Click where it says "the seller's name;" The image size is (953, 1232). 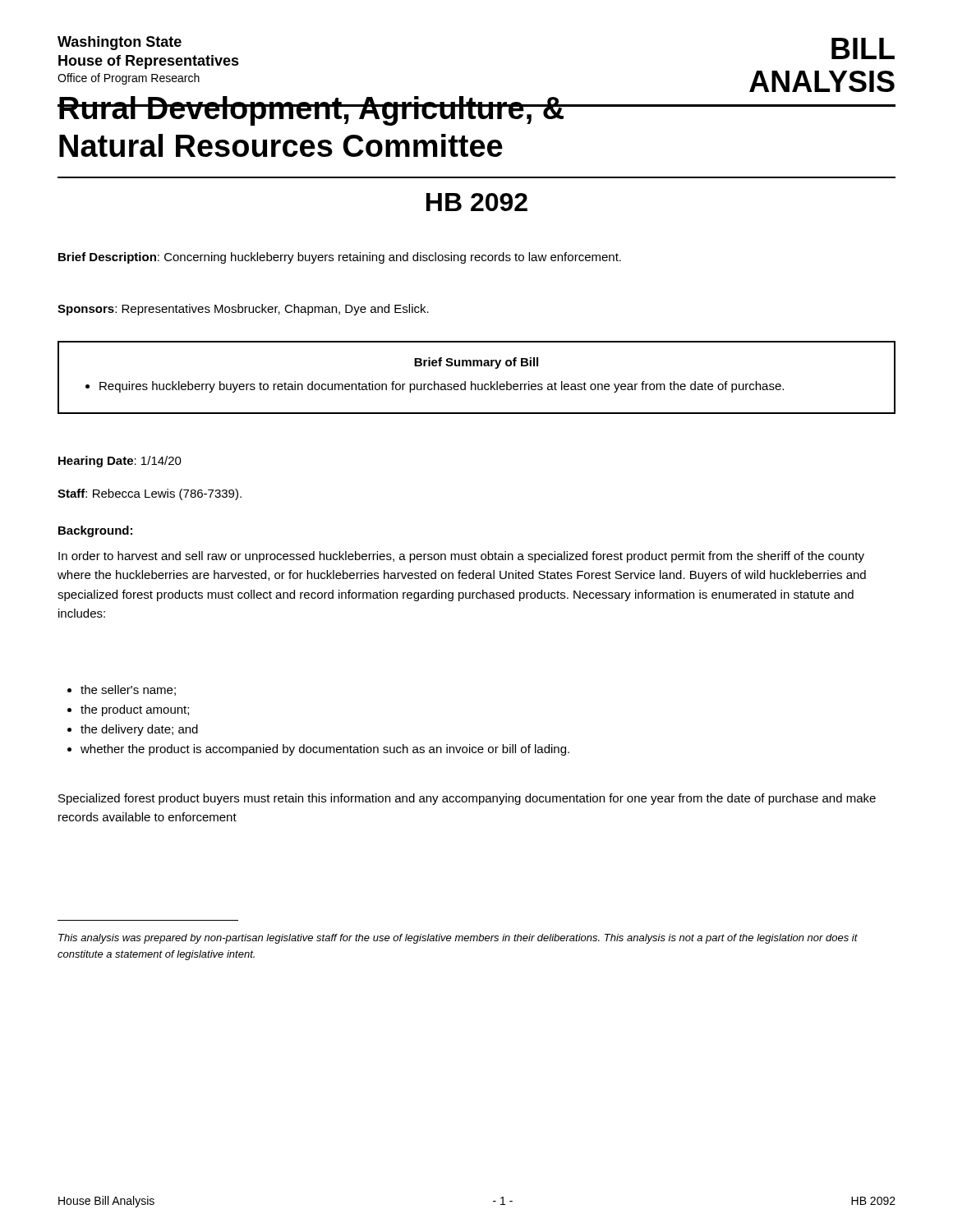pyautogui.click(x=129, y=689)
